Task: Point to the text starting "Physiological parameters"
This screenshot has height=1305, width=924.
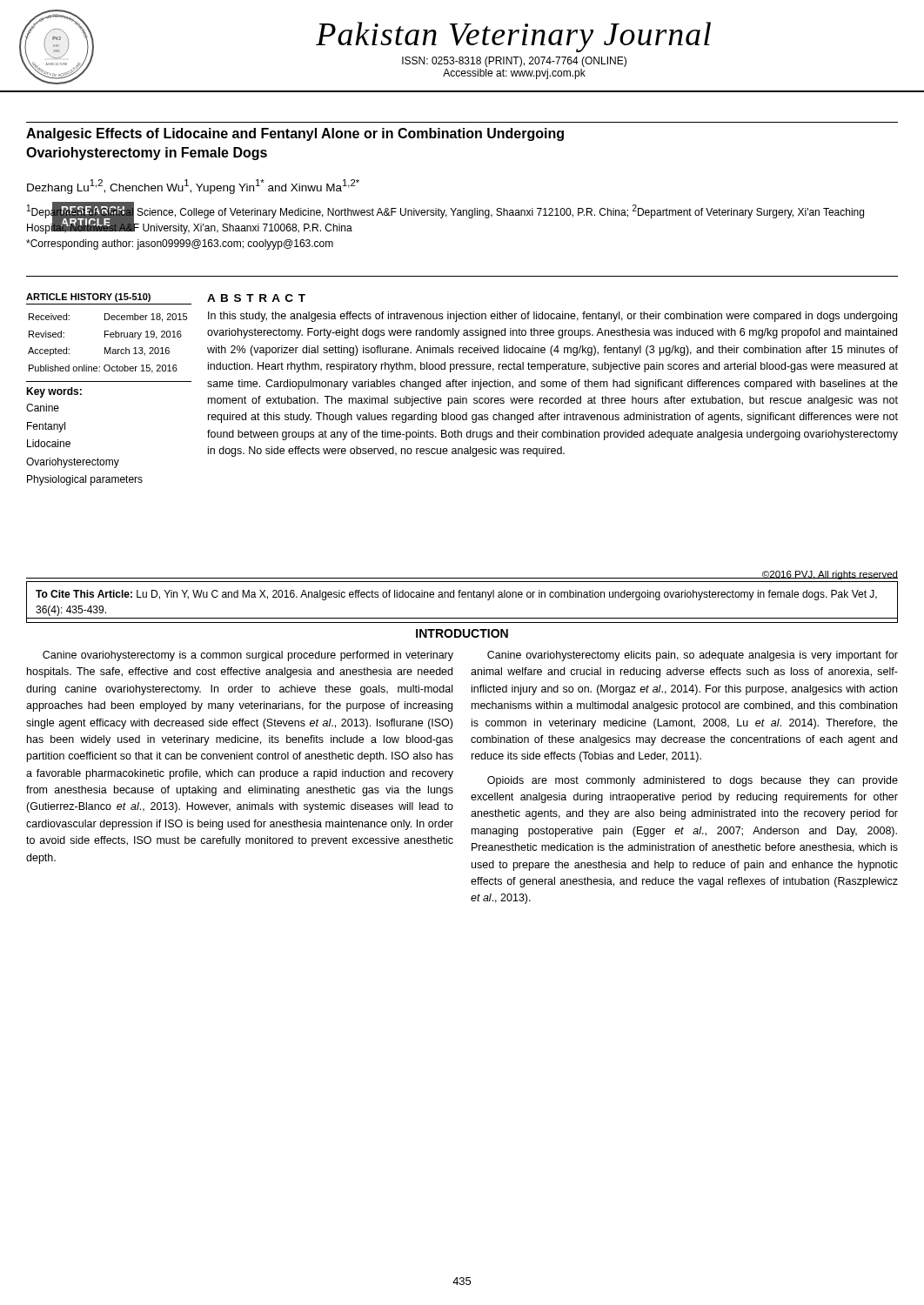Action: pyautogui.click(x=84, y=479)
